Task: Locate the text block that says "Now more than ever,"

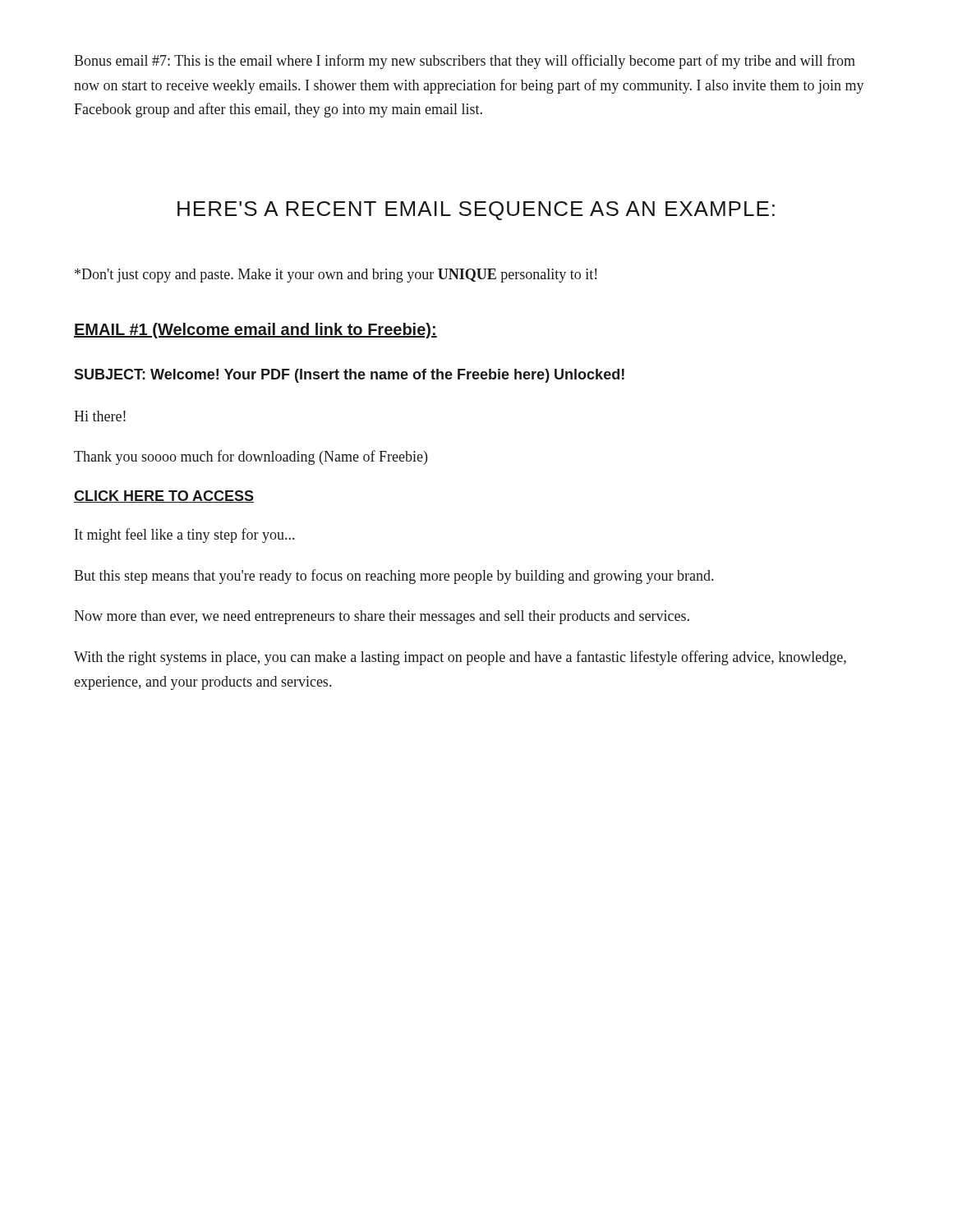Action: [x=382, y=616]
